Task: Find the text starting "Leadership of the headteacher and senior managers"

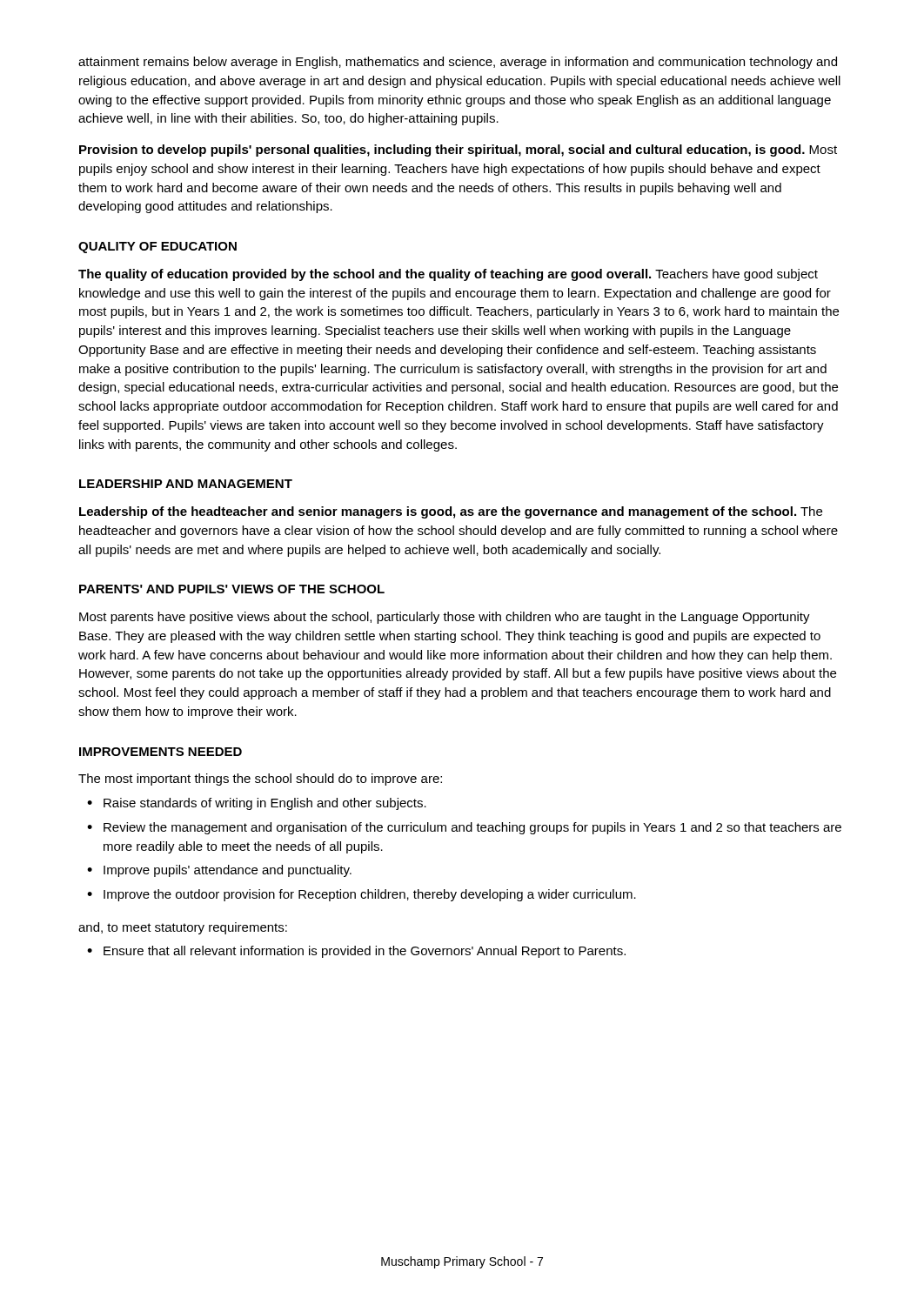Action: tap(458, 530)
